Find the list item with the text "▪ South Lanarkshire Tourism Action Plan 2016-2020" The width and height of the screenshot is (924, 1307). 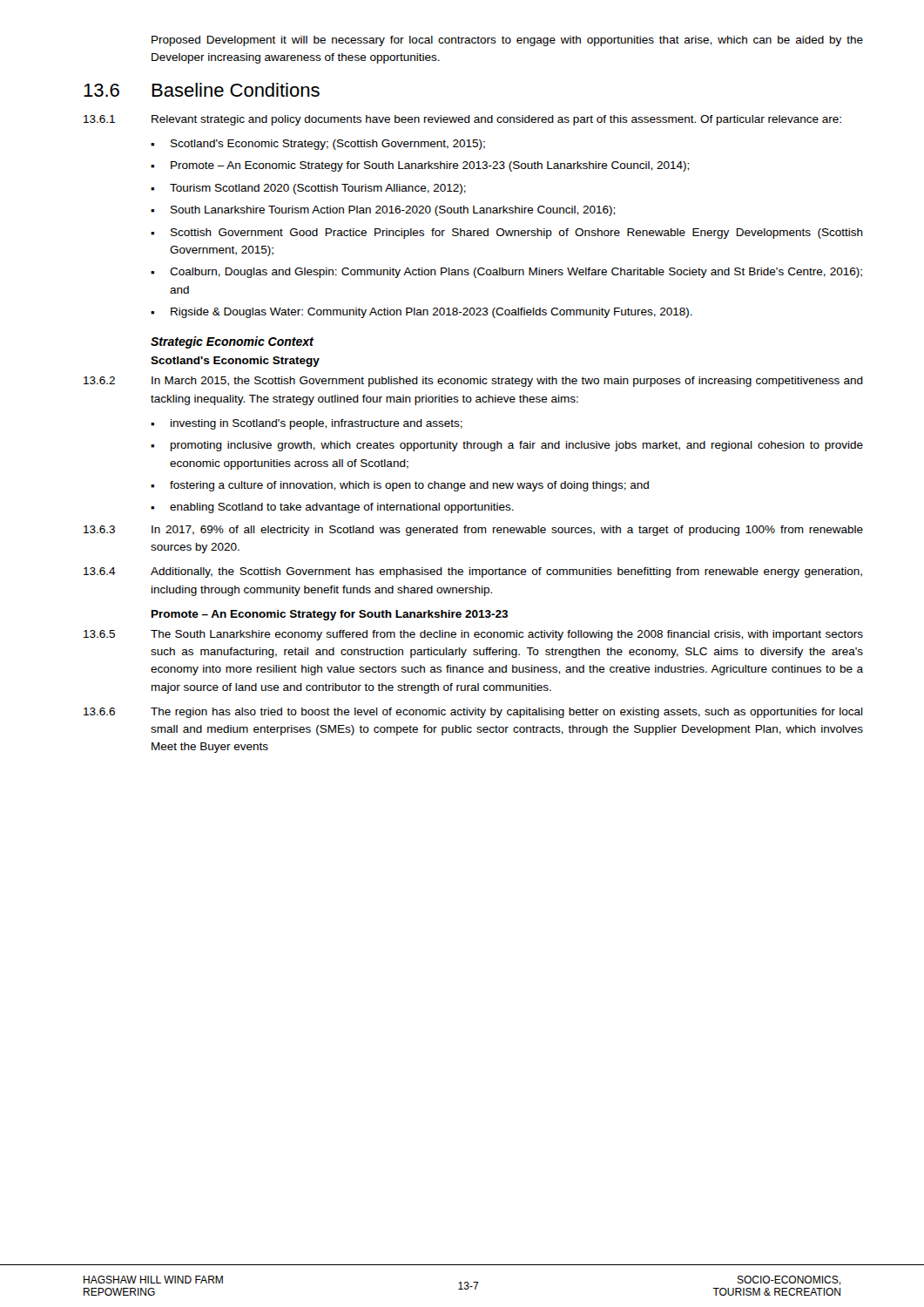[507, 210]
